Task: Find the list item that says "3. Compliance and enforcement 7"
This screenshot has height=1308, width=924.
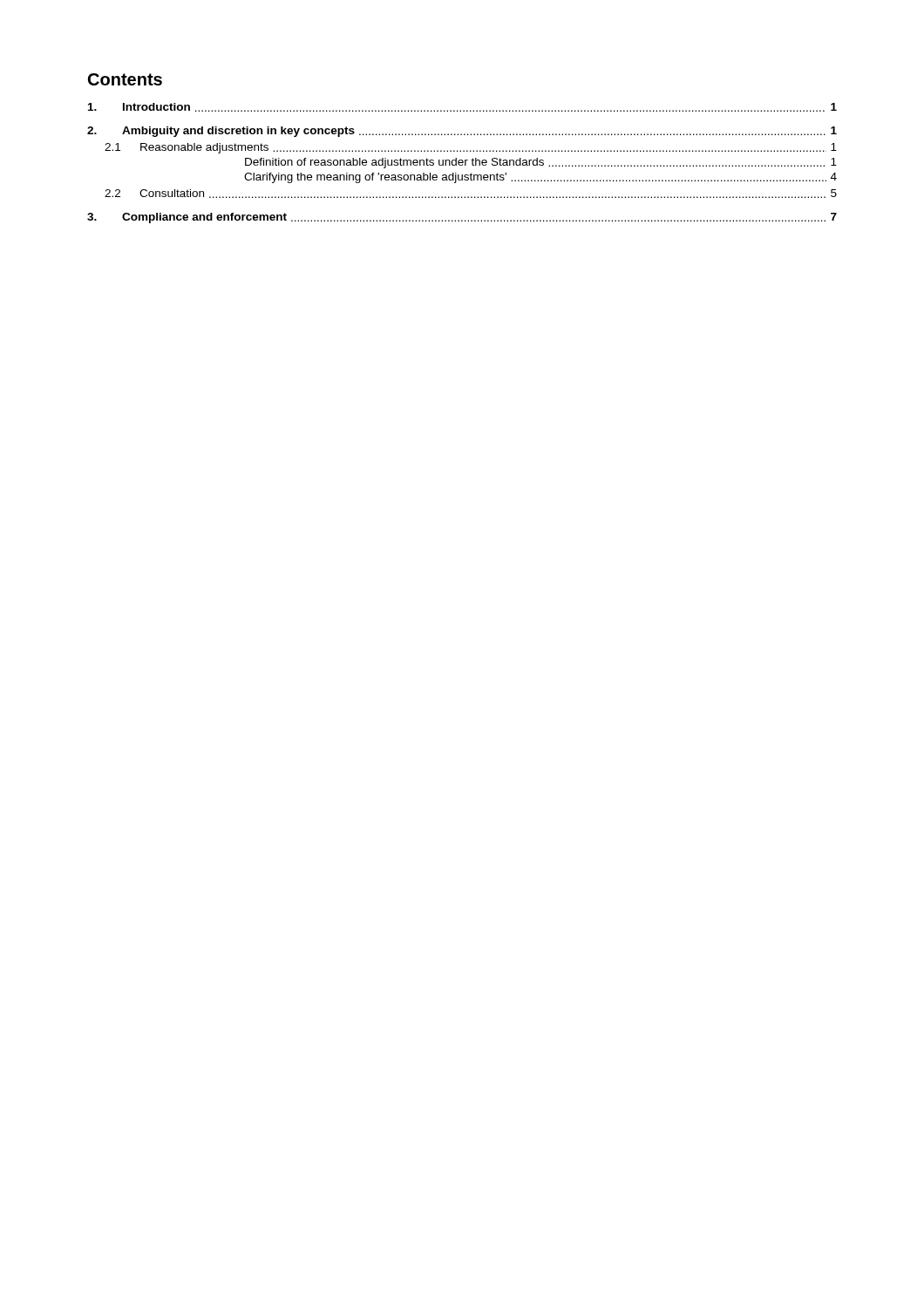Action: 462,217
